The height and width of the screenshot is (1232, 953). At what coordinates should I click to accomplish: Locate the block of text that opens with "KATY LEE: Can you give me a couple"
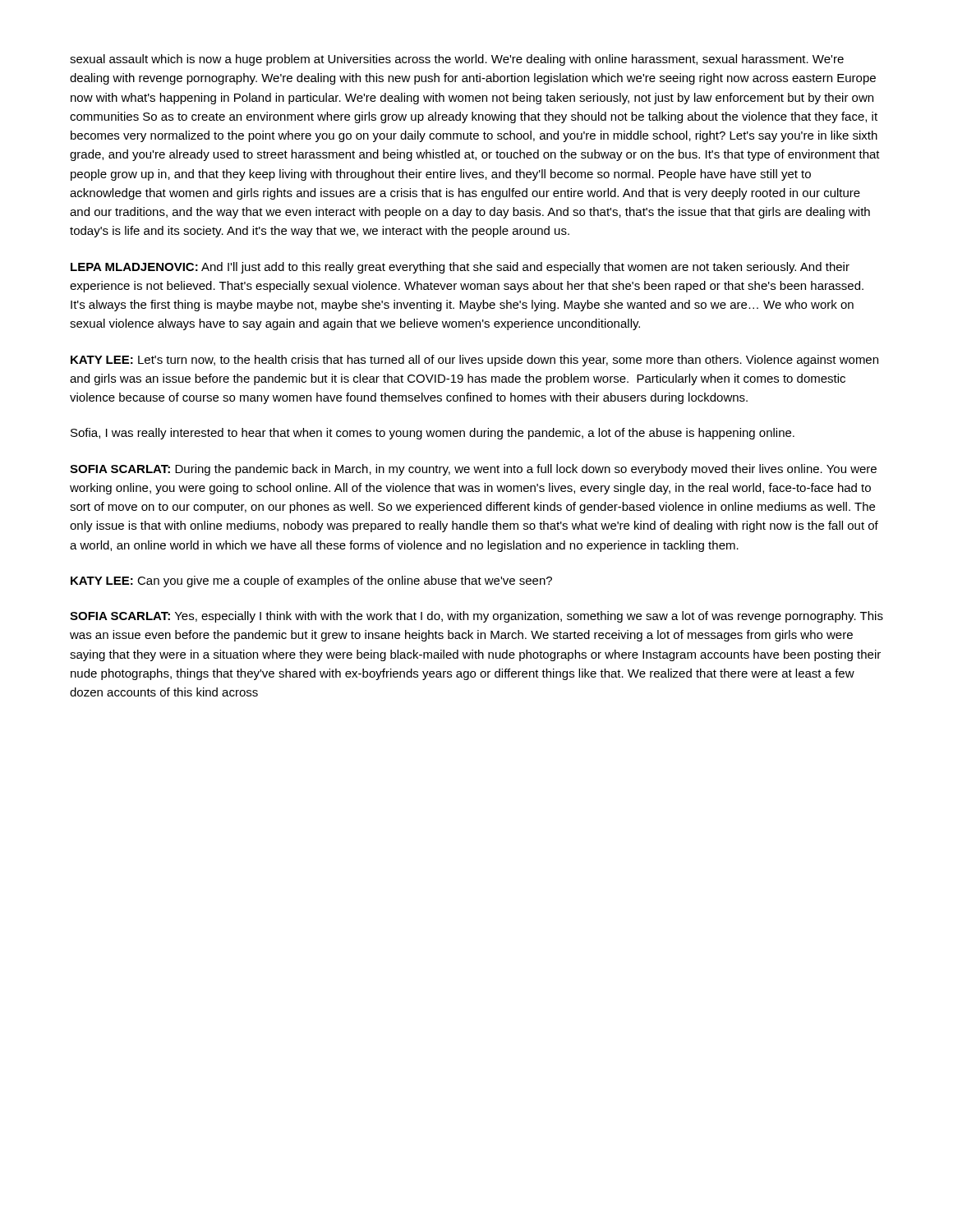click(311, 580)
